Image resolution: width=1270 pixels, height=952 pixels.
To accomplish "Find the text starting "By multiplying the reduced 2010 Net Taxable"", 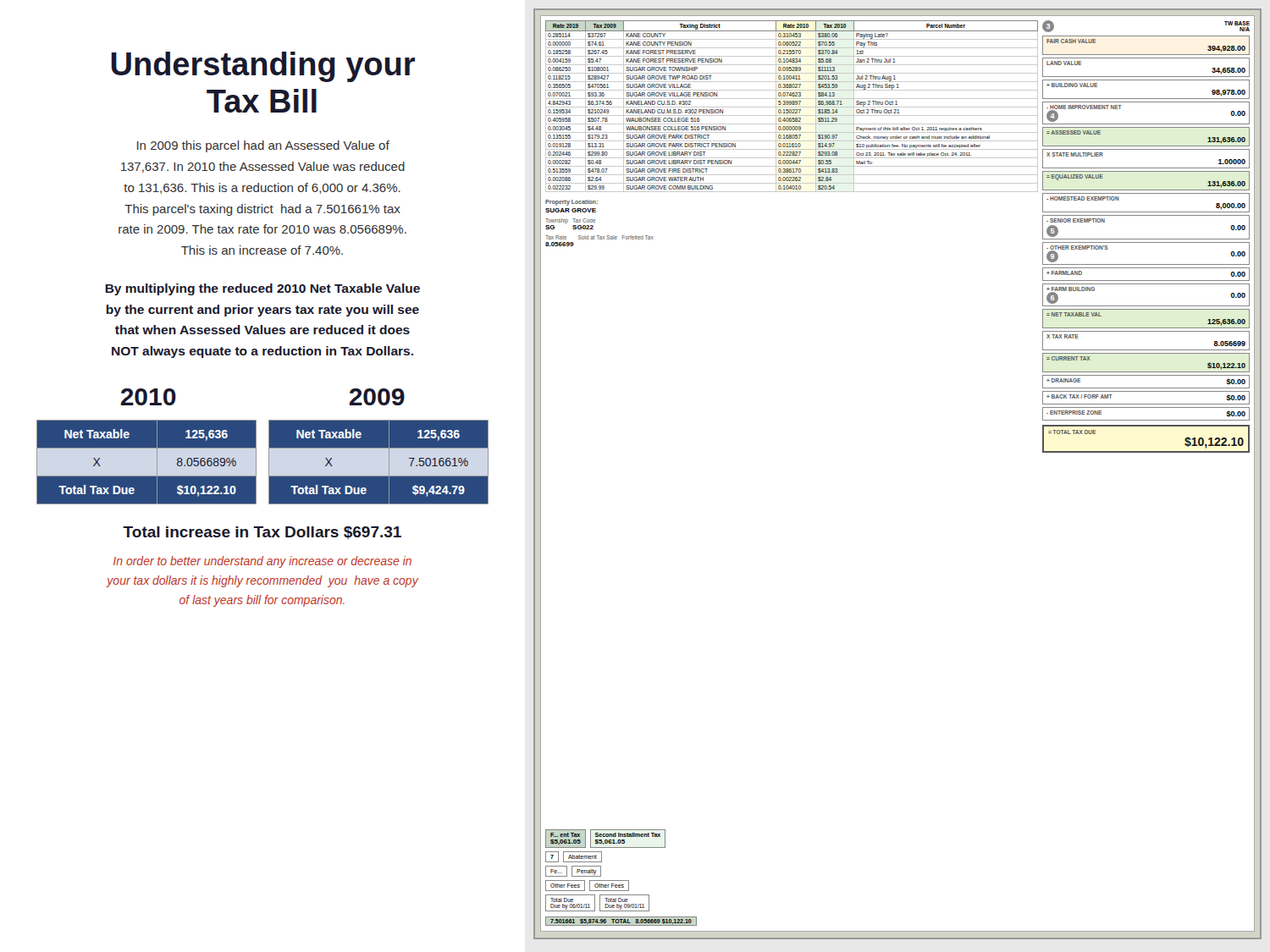I will (x=262, y=319).
